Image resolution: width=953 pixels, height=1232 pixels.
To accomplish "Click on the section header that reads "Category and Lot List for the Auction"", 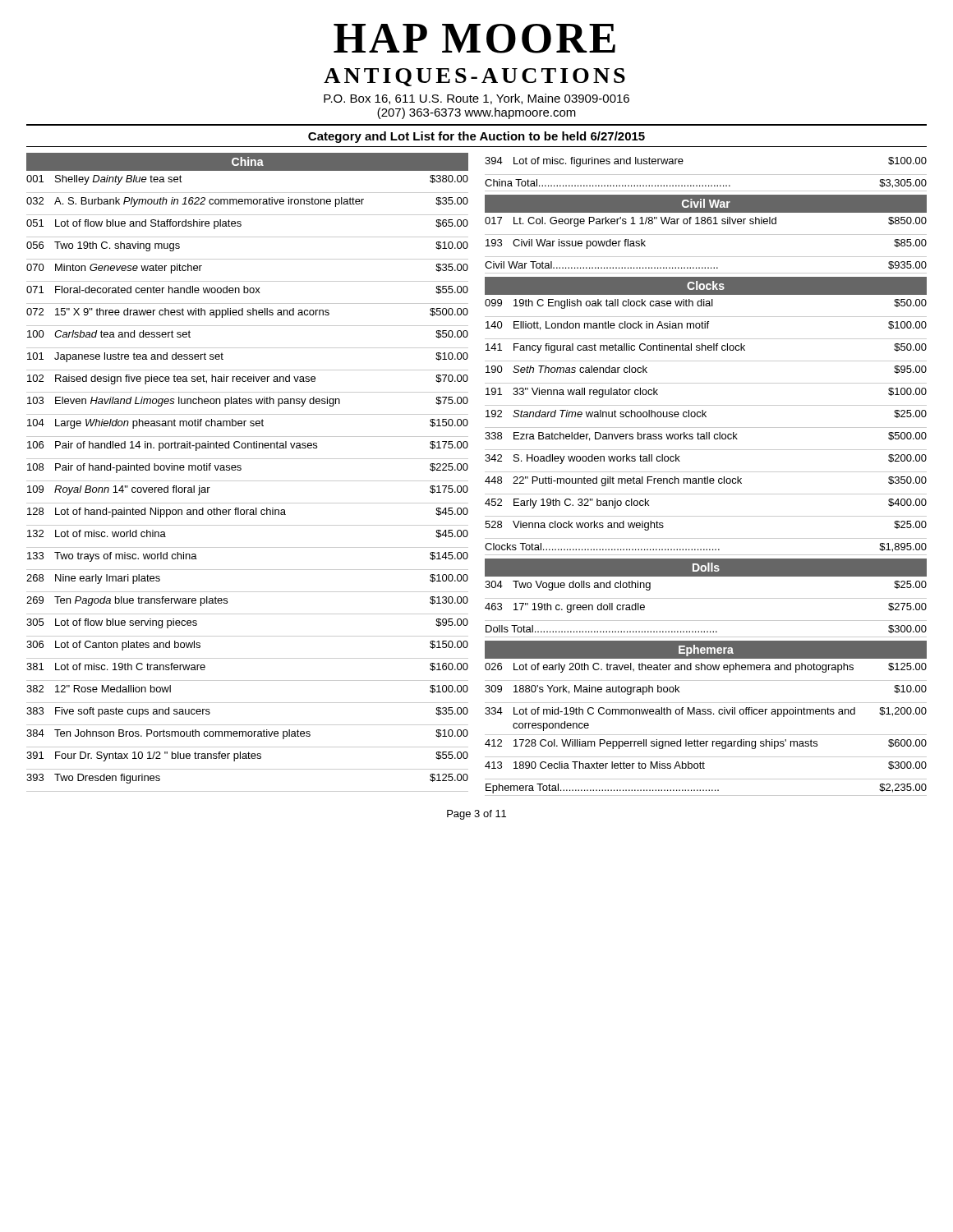I will [476, 136].
